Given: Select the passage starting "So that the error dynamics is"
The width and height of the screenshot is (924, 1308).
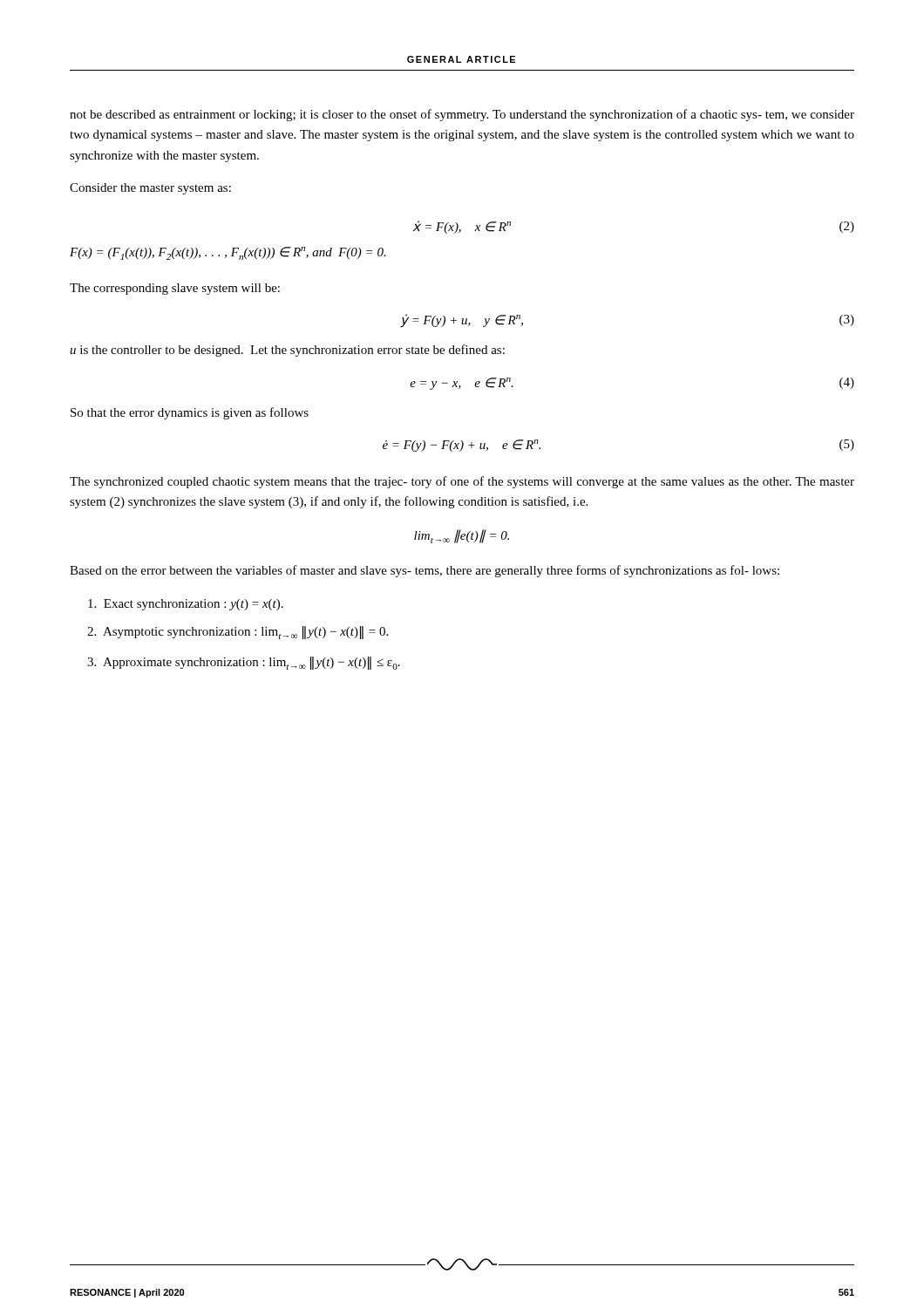Looking at the screenshot, I should tap(189, 412).
